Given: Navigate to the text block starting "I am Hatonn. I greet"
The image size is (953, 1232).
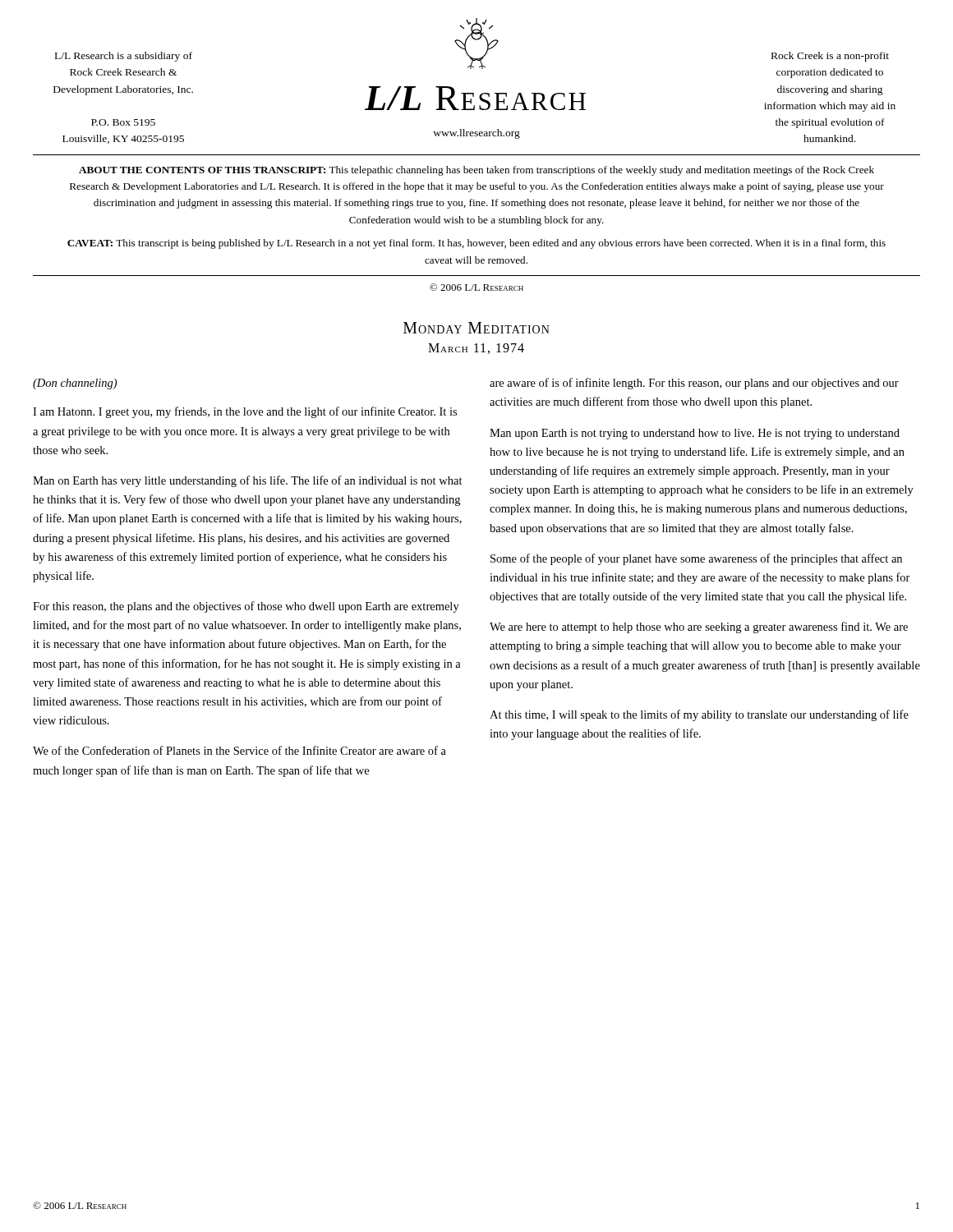Looking at the screenshot, I should pos(245,431).
